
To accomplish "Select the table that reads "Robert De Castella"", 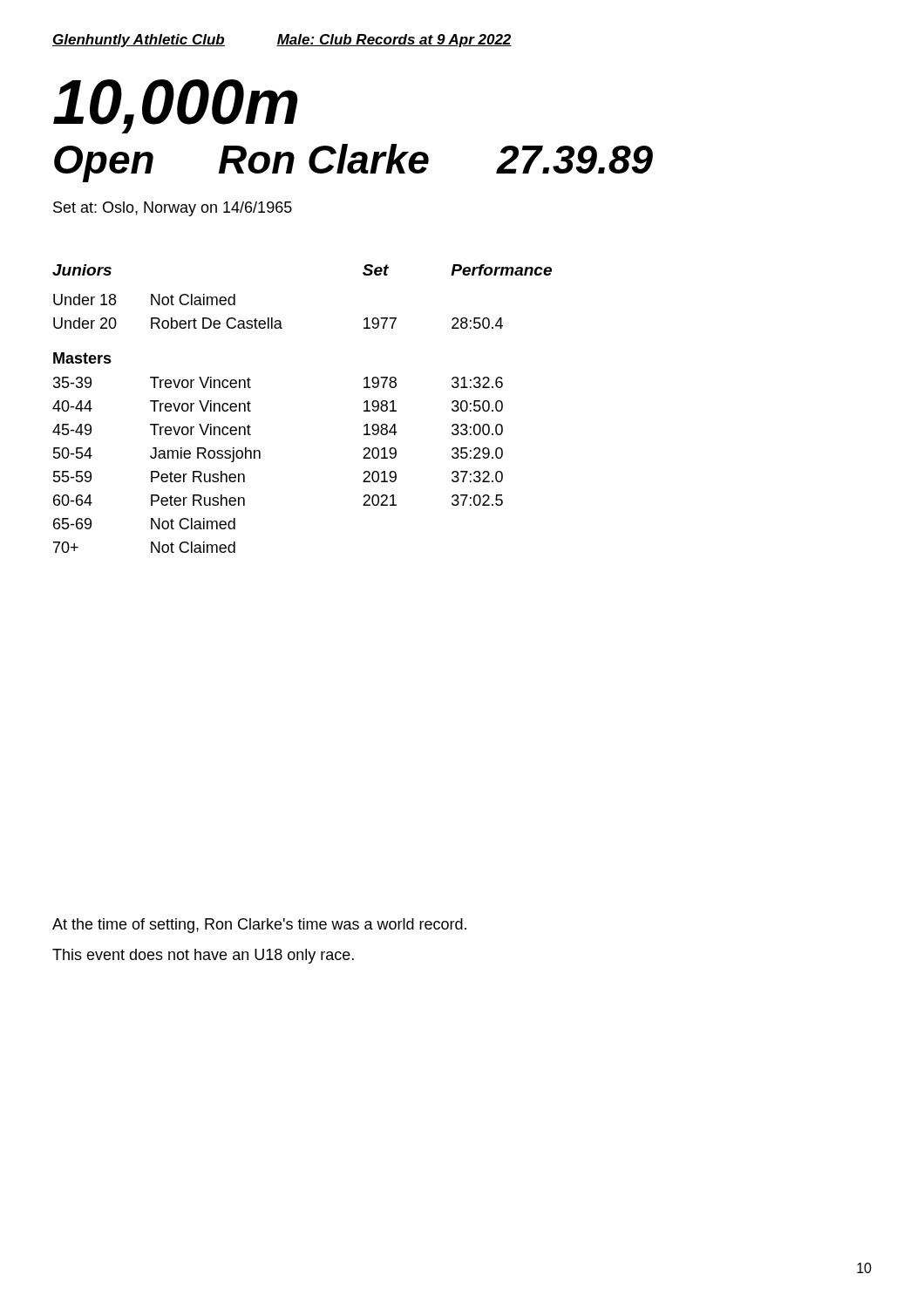I will pos(323,410).
